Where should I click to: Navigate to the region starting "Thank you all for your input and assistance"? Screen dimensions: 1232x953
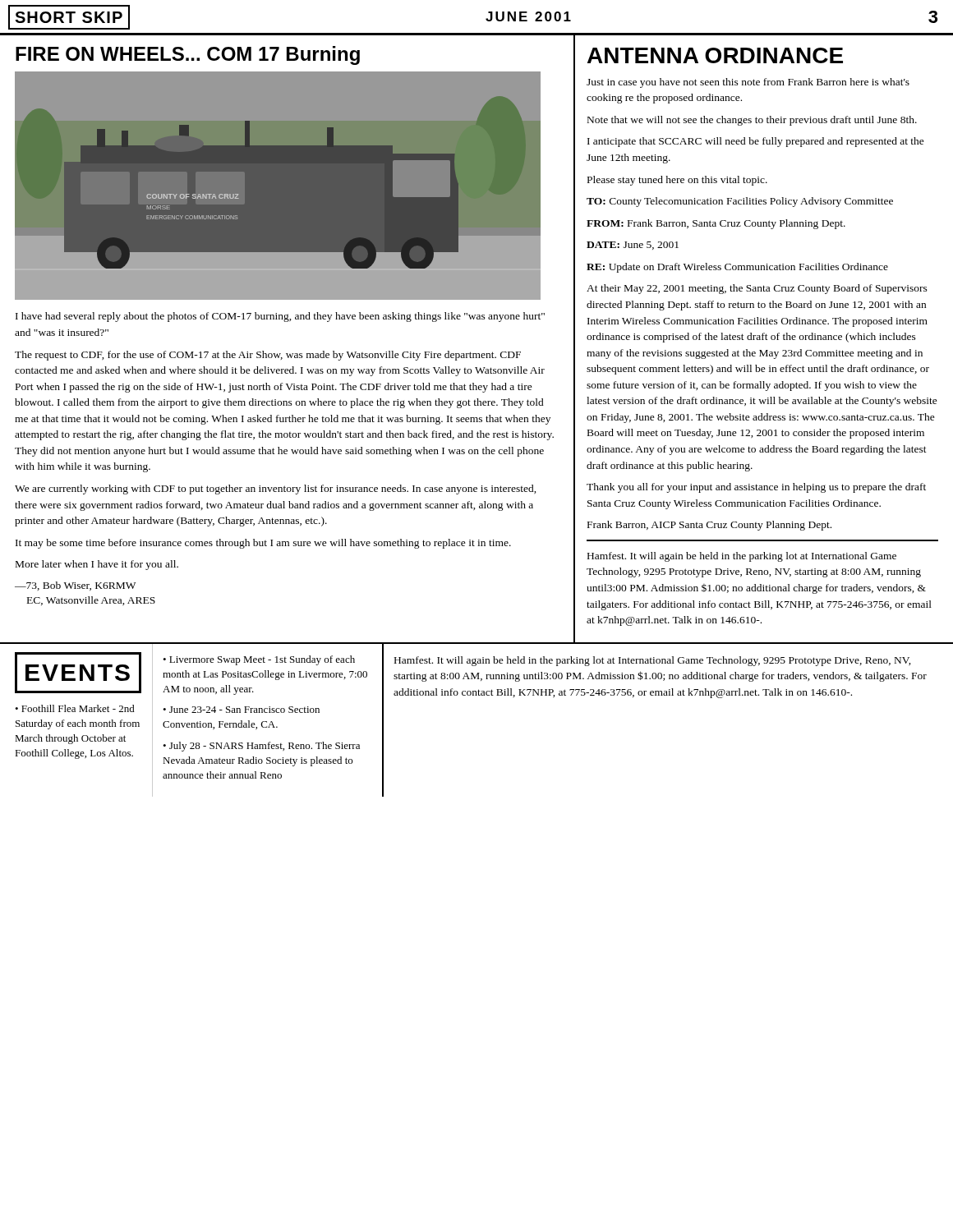click(x=756, y=495)
